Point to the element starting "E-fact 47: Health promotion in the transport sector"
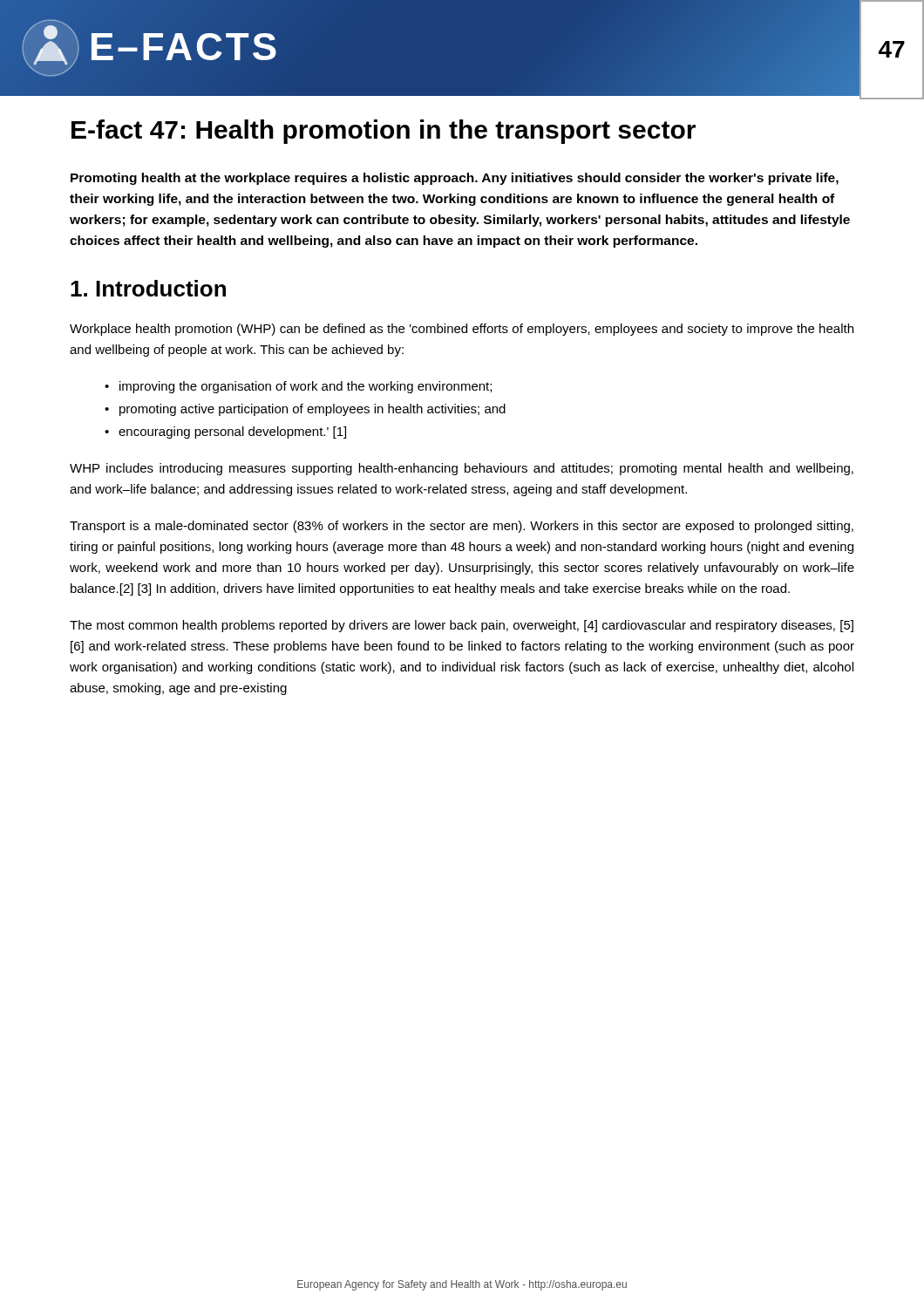The height and width of the screenshot is (1308, 924). click(462, 130)
